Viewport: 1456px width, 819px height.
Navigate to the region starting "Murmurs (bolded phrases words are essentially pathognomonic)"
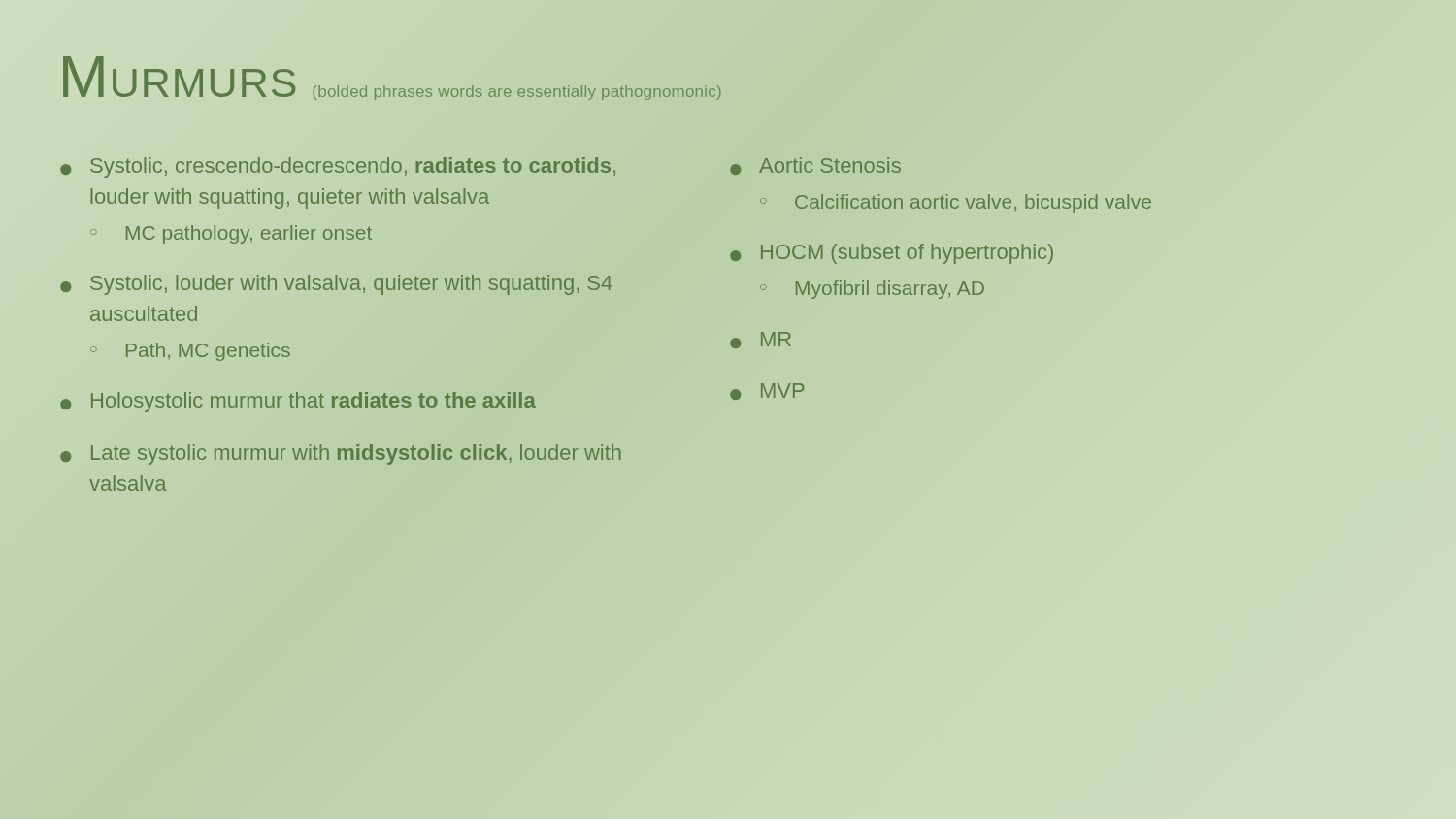click(390, 77)
